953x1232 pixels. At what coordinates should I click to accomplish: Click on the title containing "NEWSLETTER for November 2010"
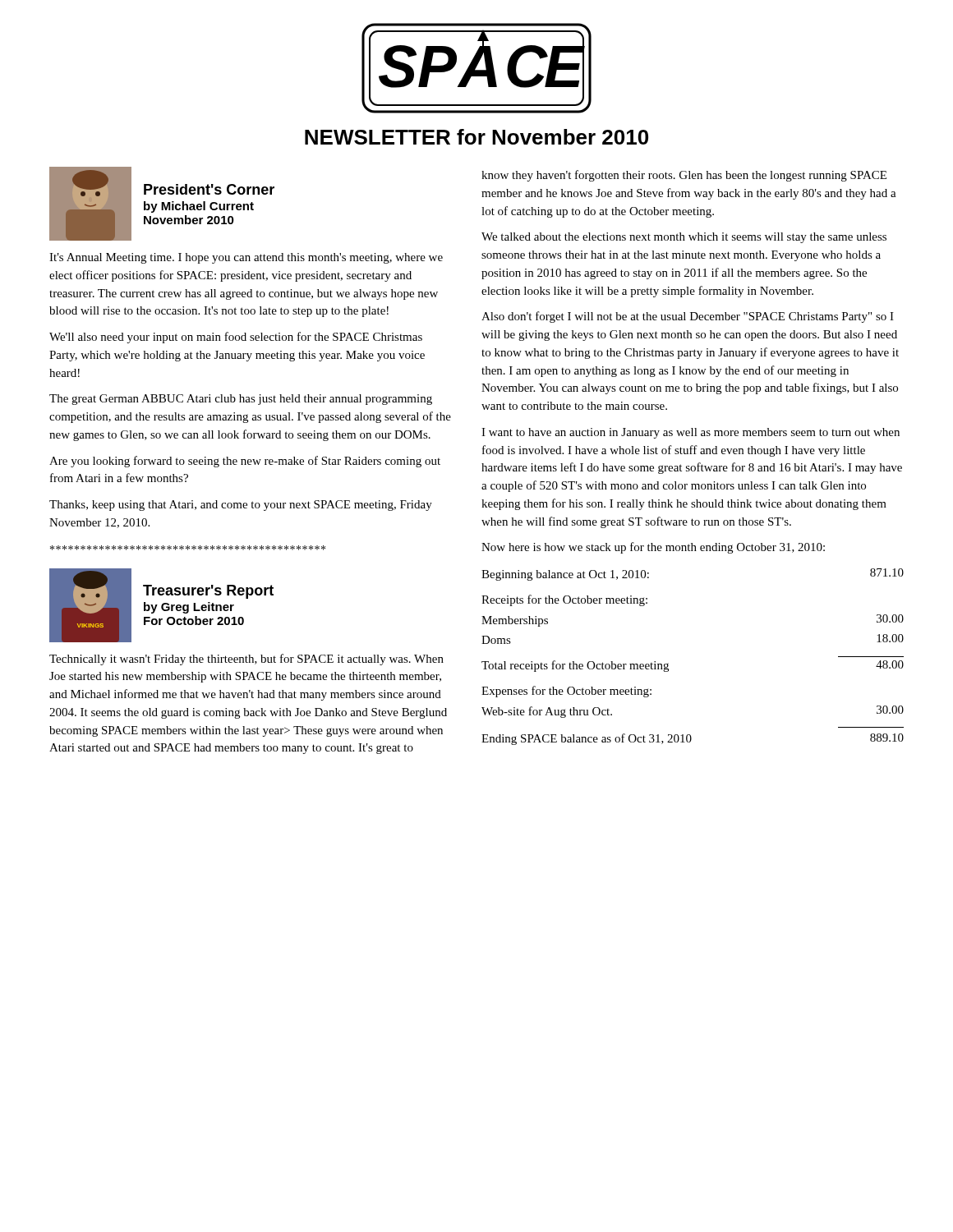pos(476,137)
